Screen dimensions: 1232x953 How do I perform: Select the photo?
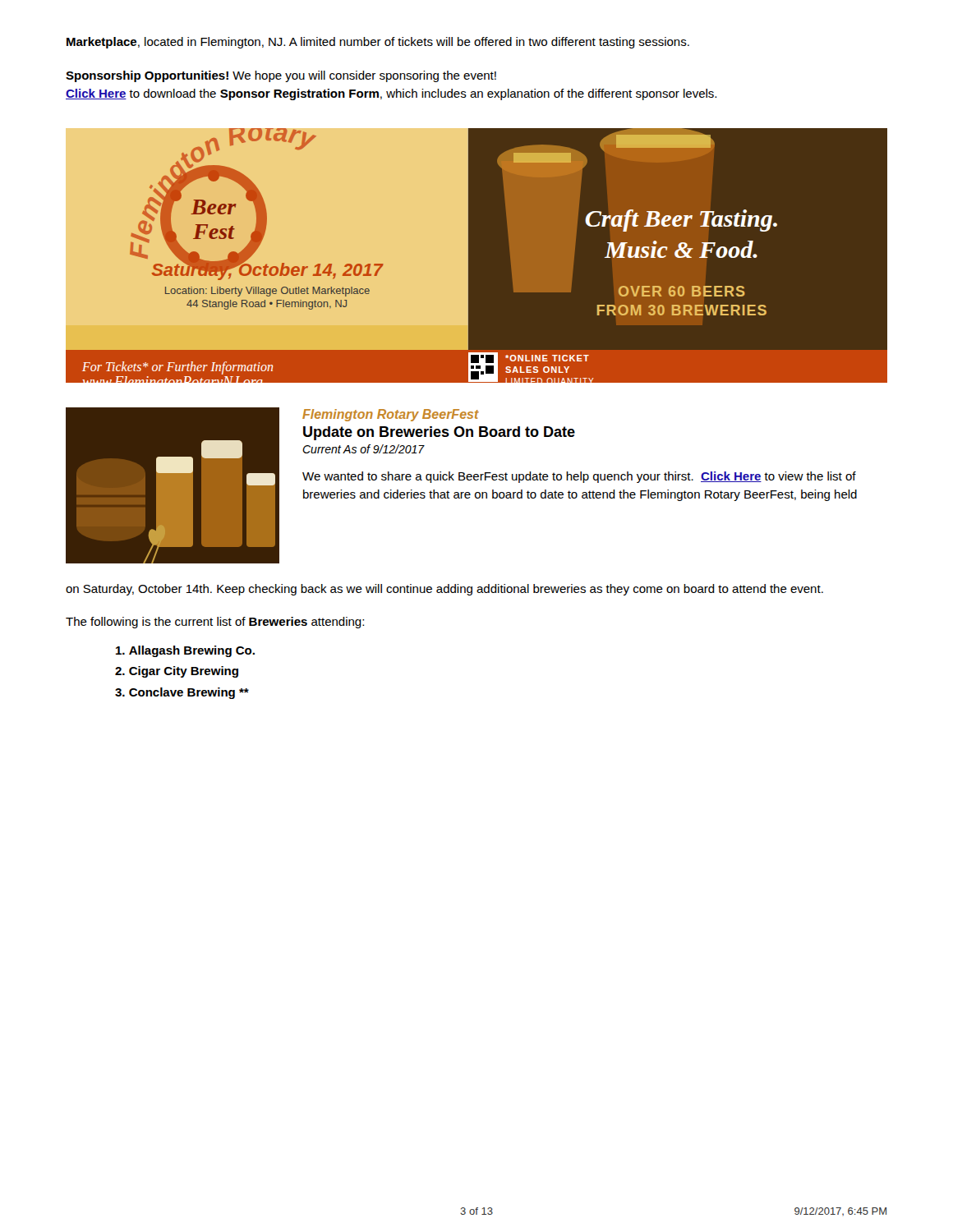[x=173, y=485]
